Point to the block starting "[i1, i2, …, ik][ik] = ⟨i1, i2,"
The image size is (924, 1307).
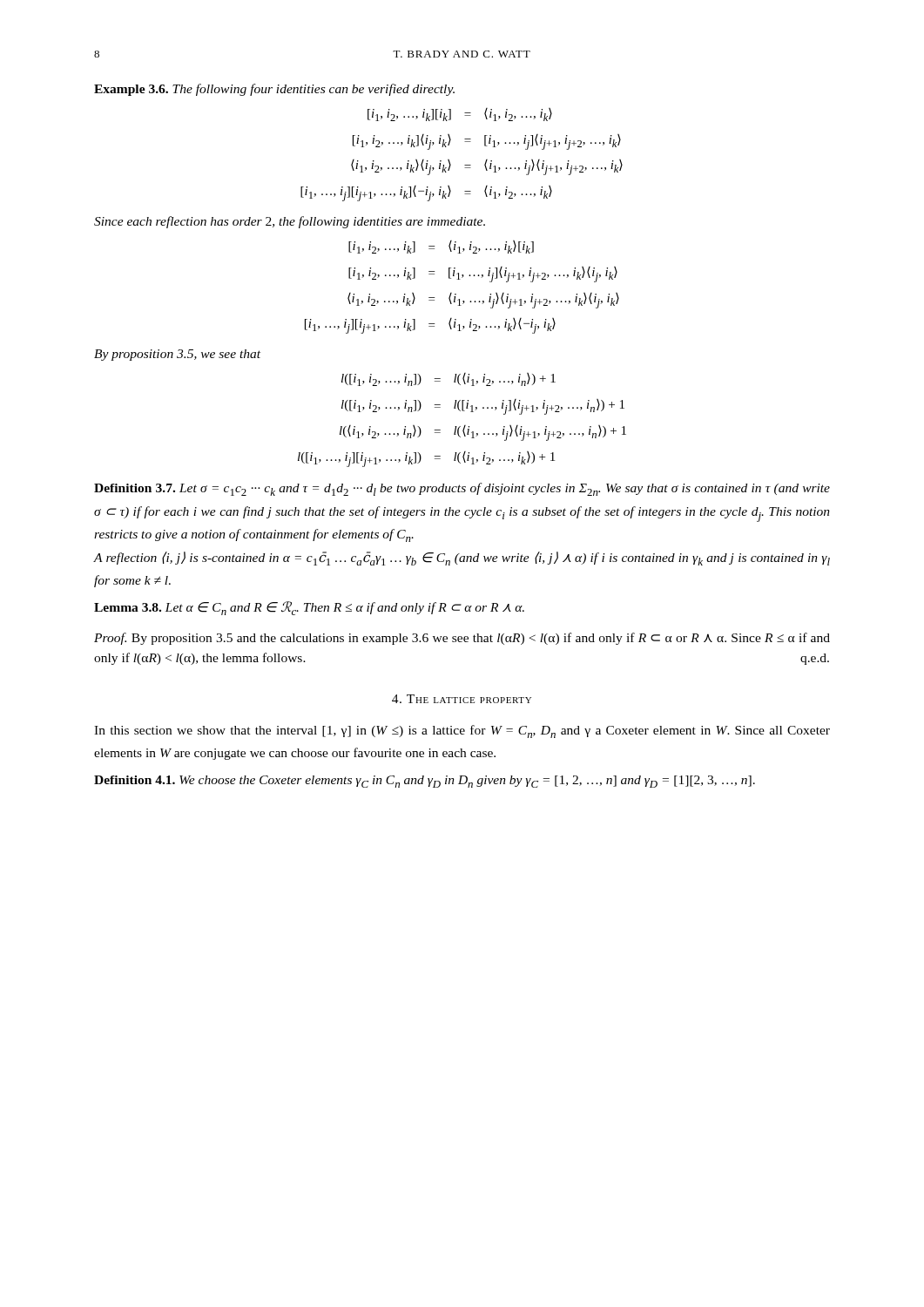pos(462,154)
